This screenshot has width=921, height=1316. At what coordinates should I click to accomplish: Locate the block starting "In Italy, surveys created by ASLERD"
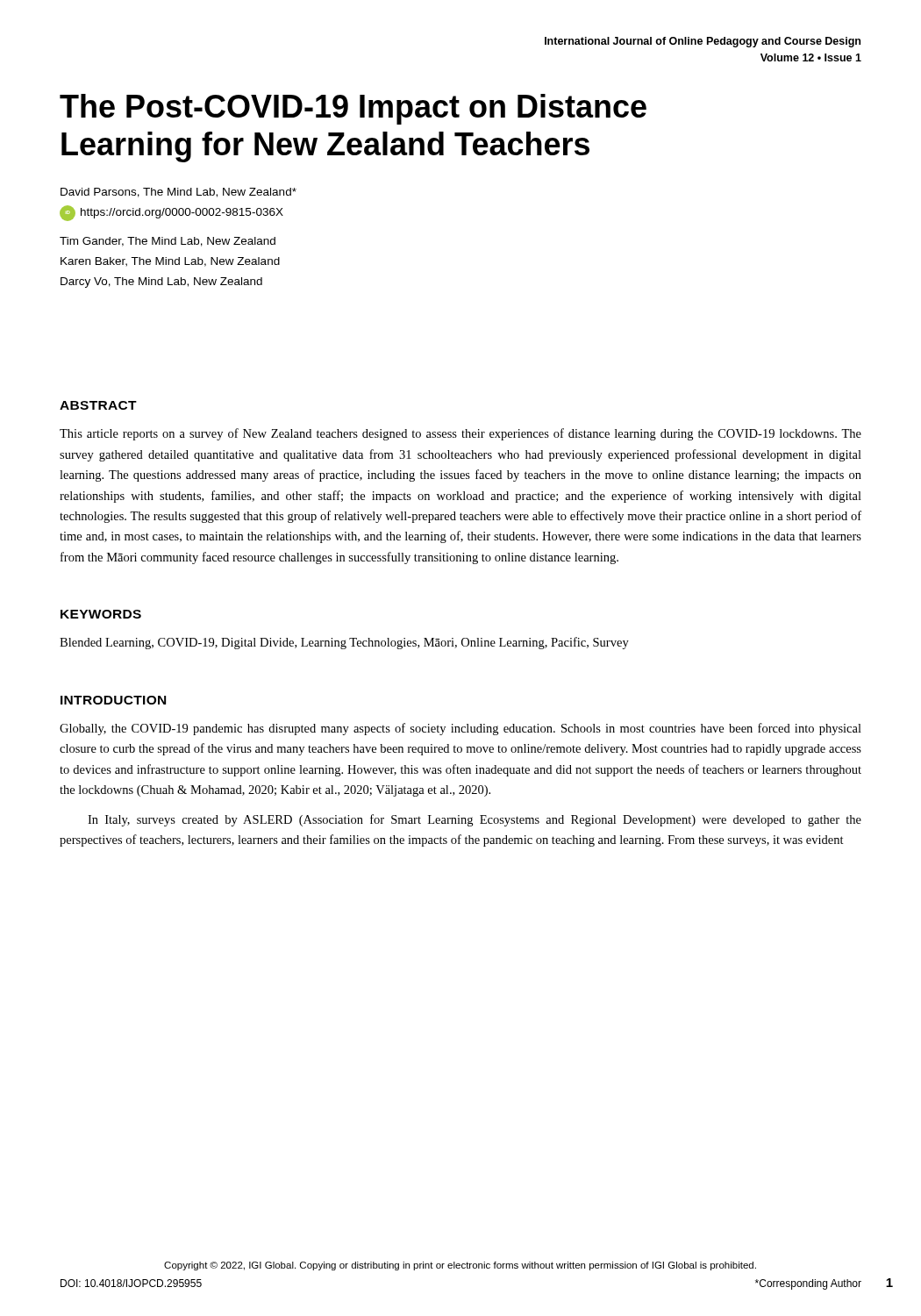pos(460,830)
